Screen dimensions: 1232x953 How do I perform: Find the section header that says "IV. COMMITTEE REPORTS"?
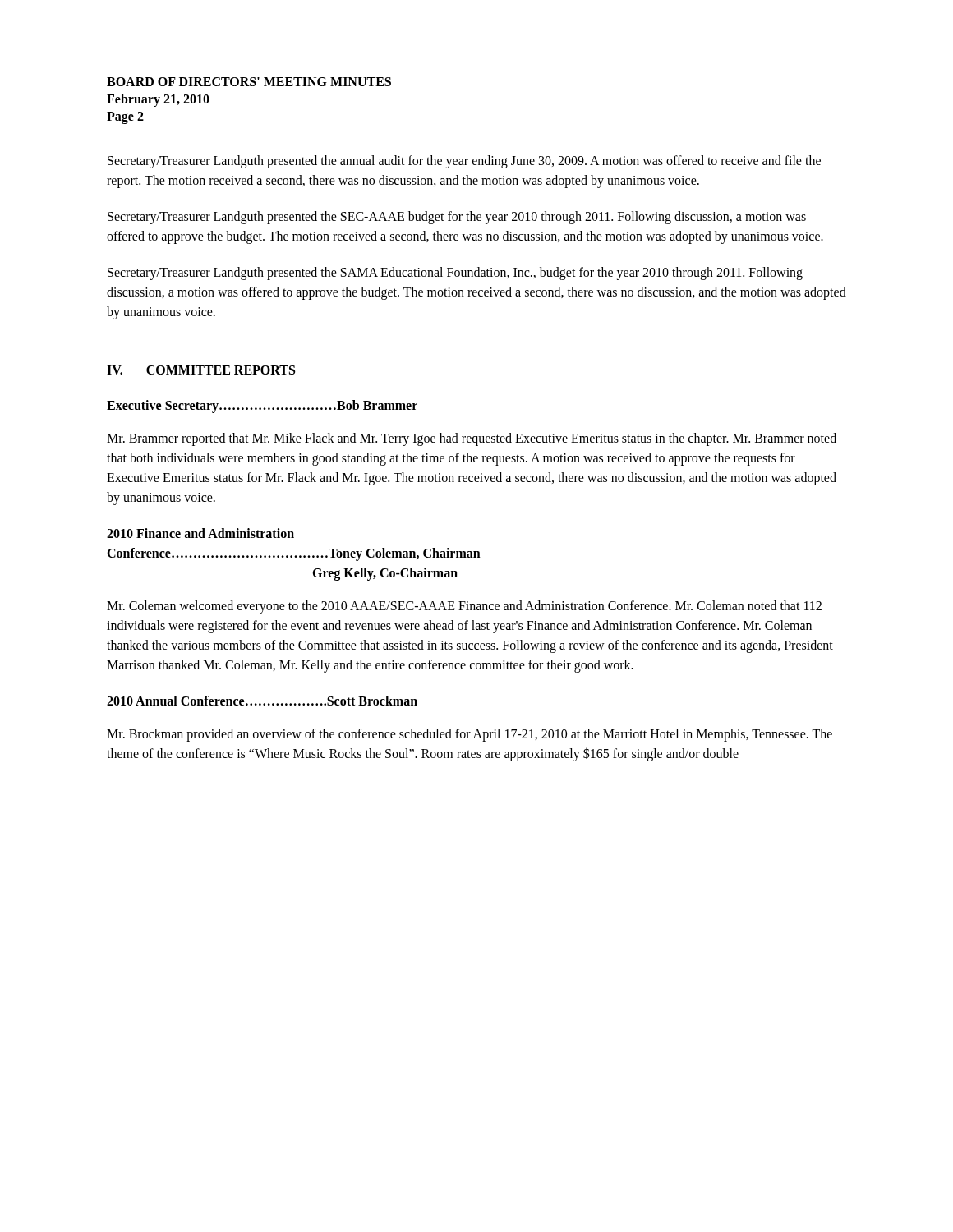201,371
